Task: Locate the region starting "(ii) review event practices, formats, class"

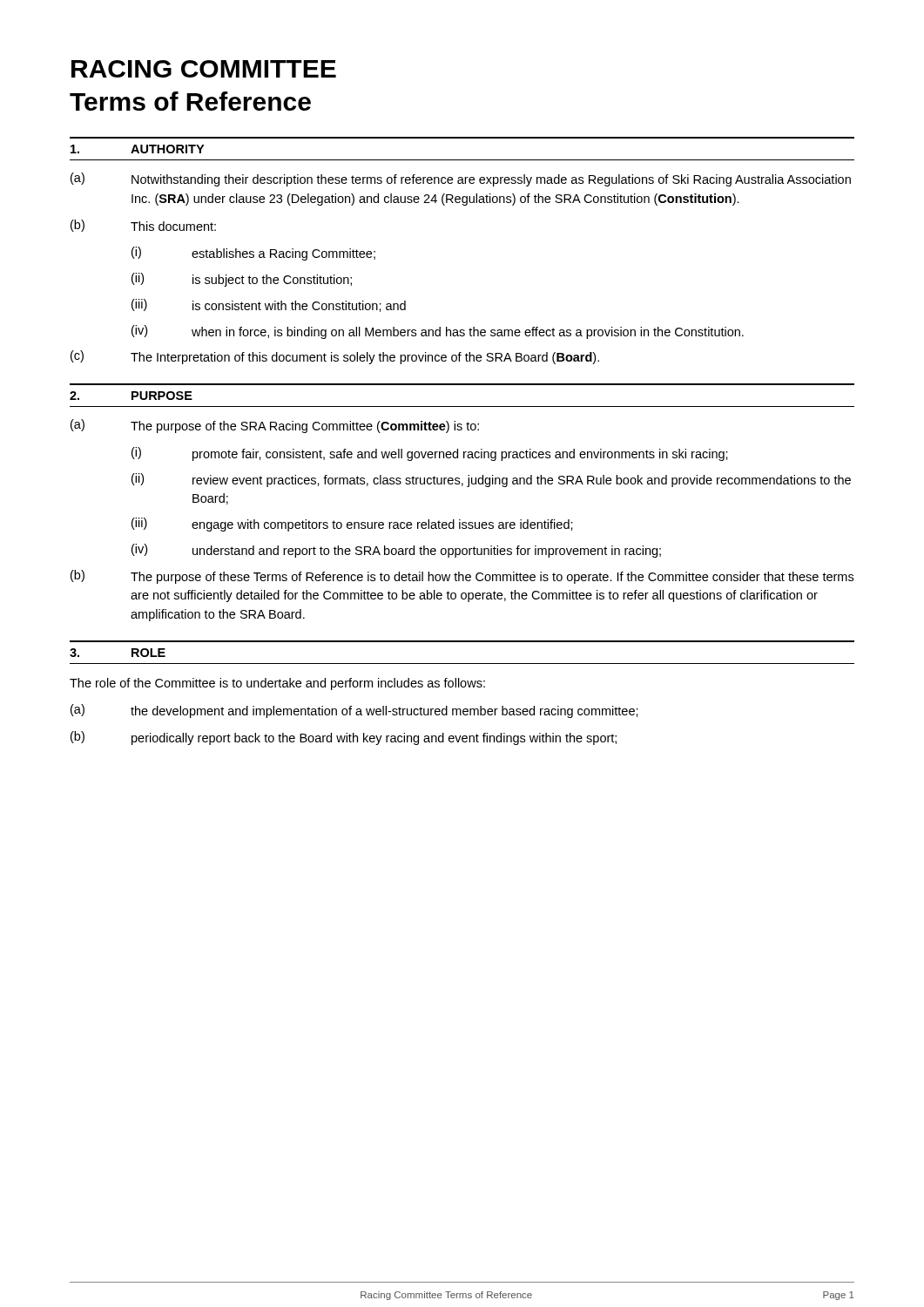Action: pos(492,490)
